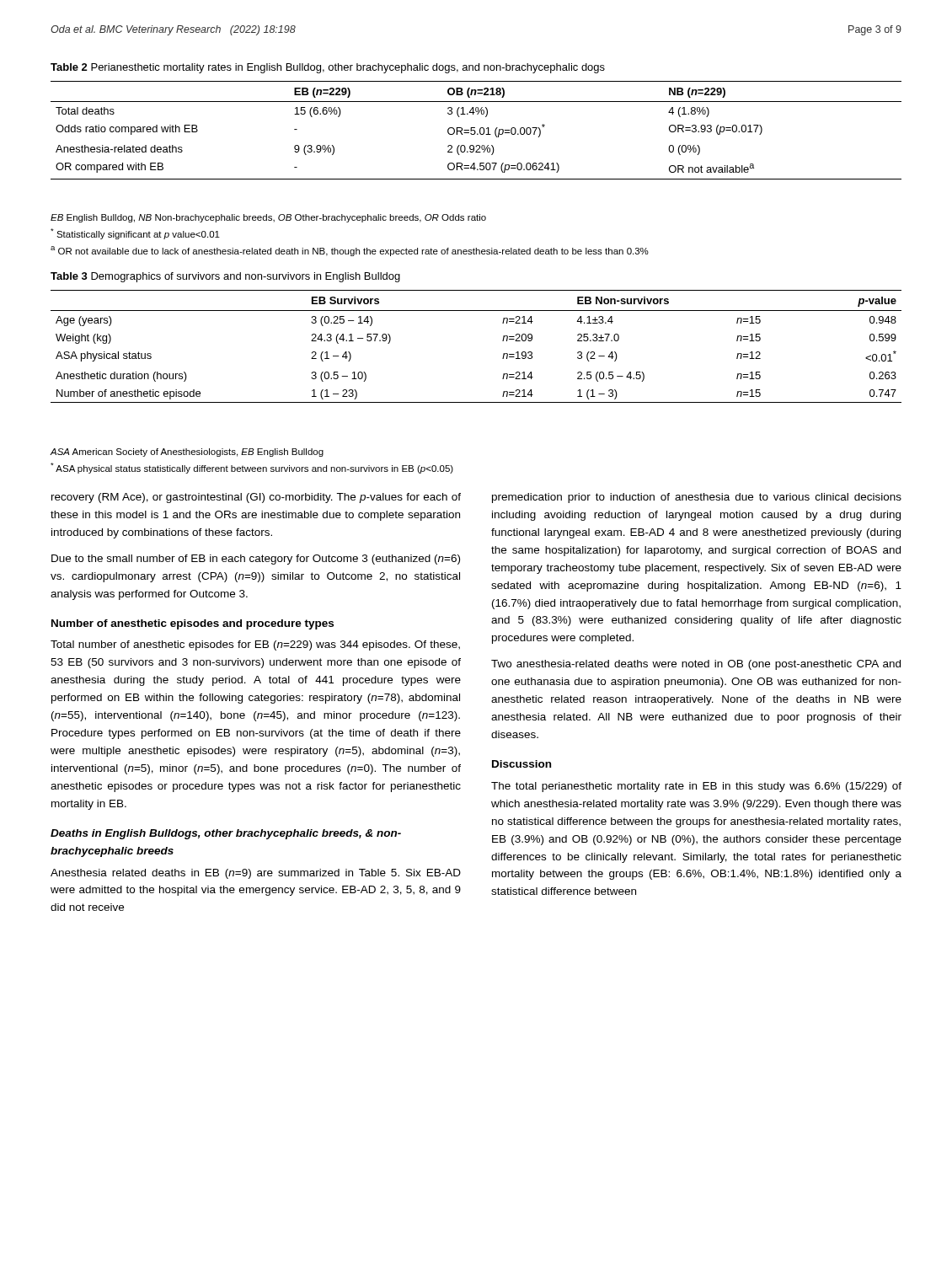This screenshot has width=952, height=1264.
Task: Select the element starting "Anesthesia related deaths in EB"
Action: [x=256, y=890]
